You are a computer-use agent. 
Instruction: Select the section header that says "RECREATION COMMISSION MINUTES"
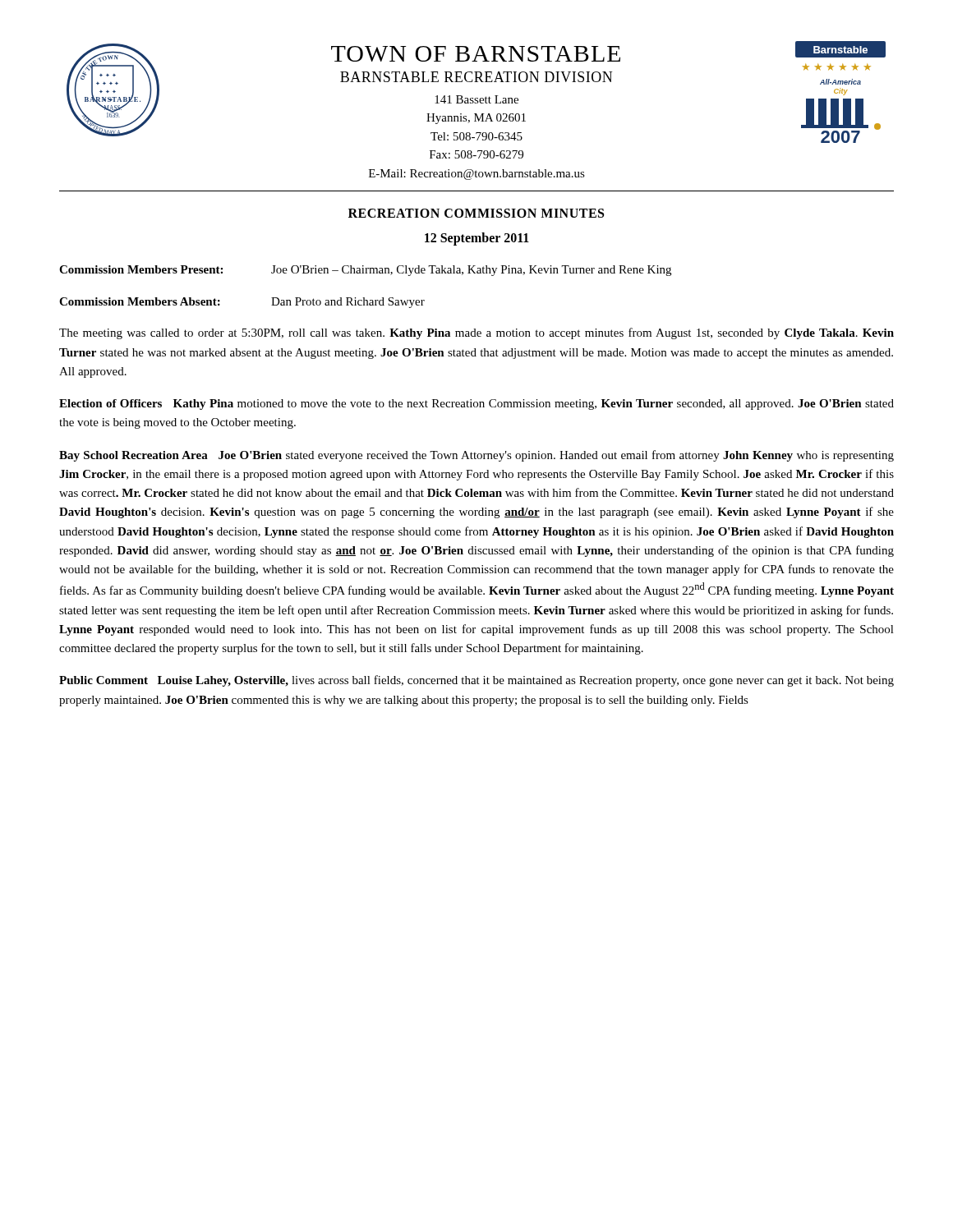tap(476, 213)
